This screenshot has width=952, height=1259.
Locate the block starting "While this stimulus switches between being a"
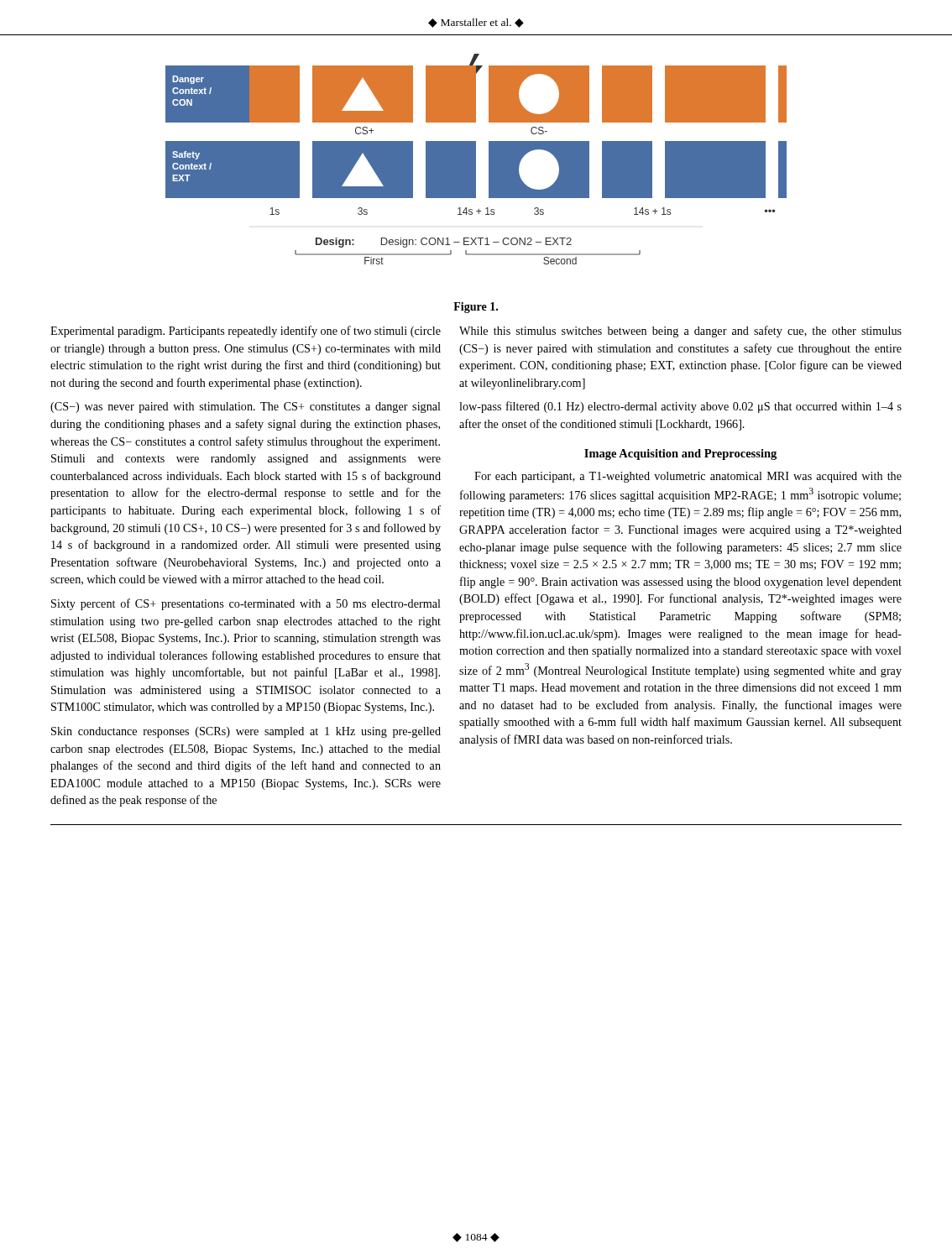click(680, 357)
